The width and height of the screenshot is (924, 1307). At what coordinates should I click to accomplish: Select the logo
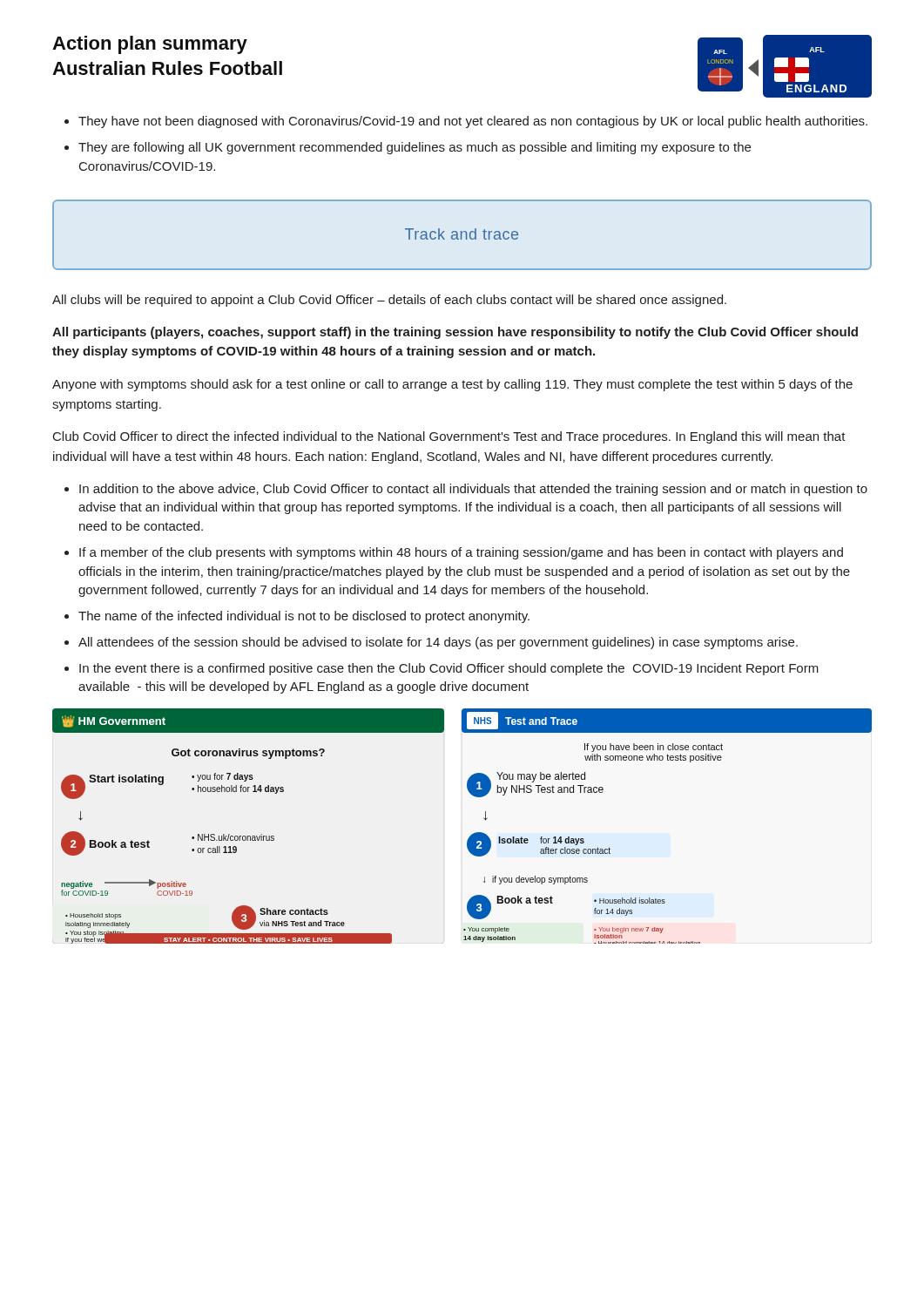(x=785, y=68)
